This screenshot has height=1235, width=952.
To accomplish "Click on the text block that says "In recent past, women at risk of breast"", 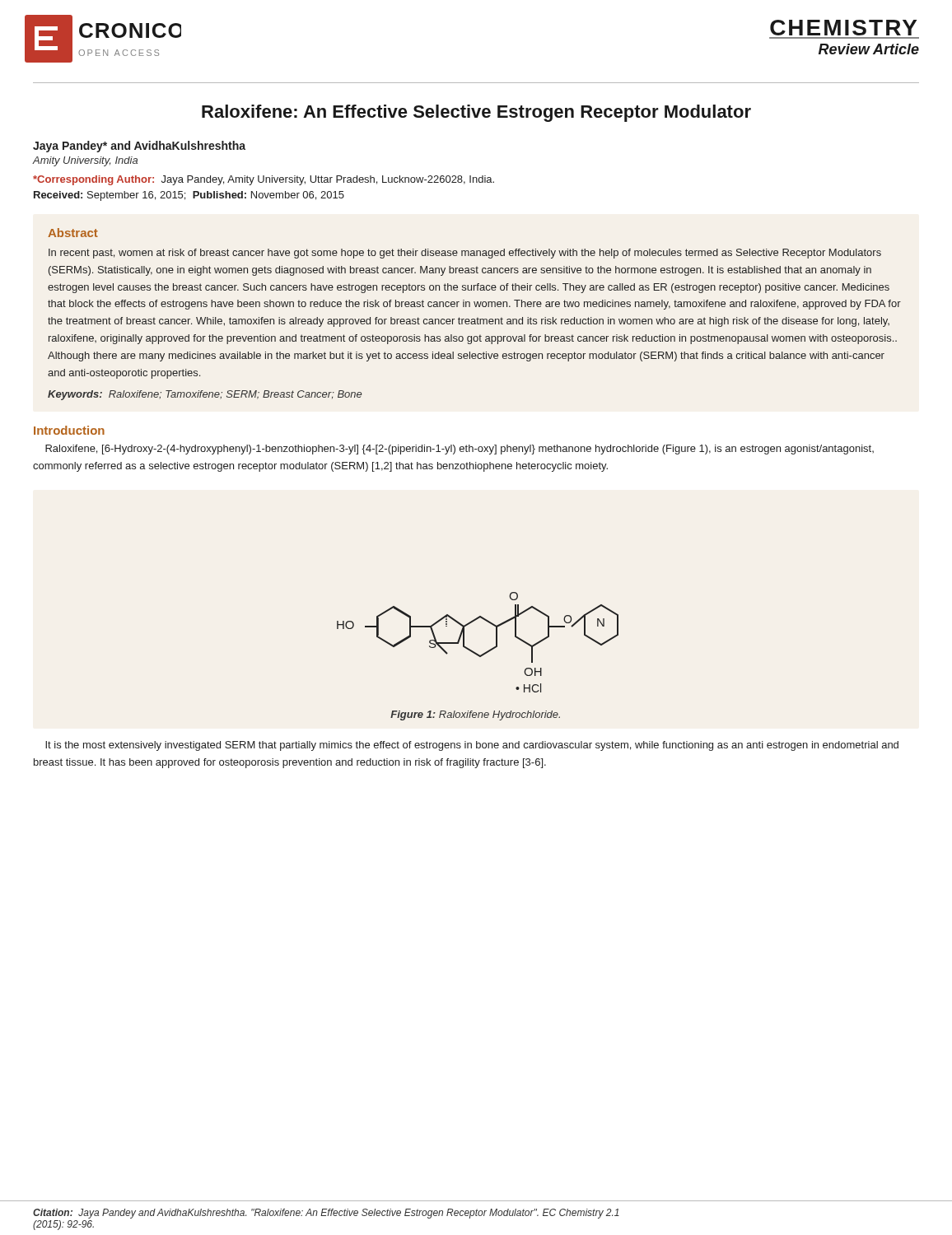I will coord(474,312).
